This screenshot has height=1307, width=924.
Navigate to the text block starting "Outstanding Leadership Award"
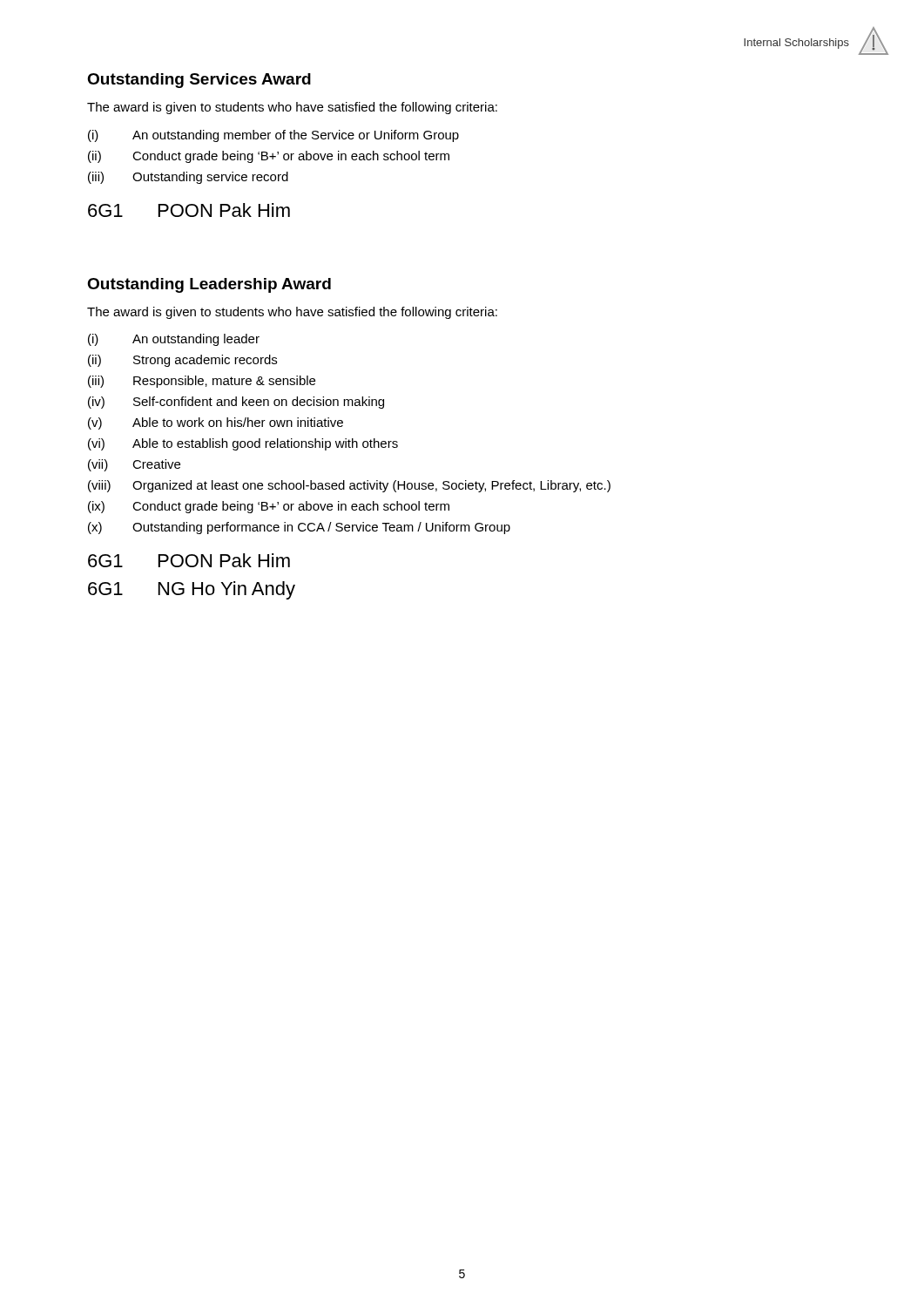click(x=209, y=283)
